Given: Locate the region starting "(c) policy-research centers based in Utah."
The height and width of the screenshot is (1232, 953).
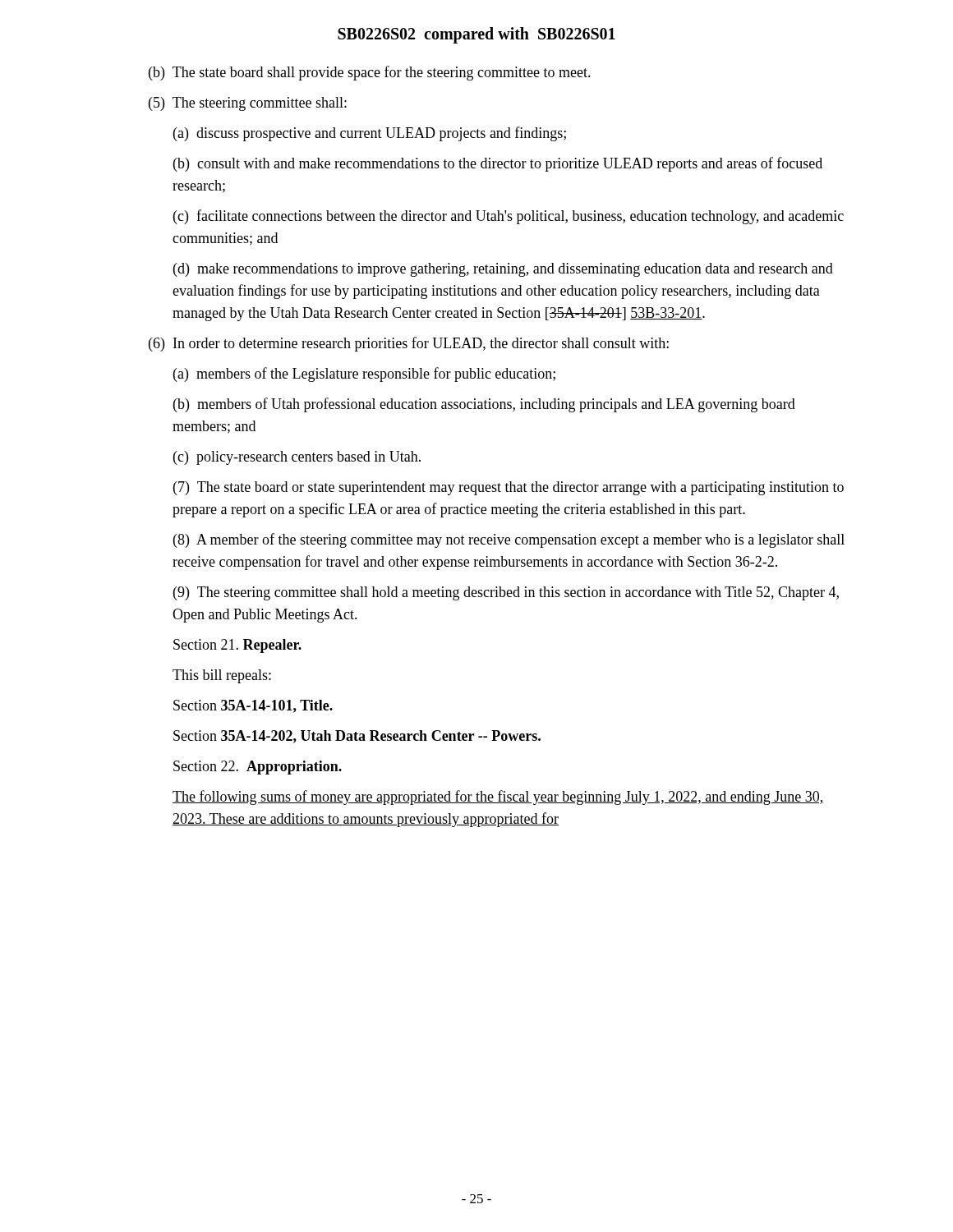Looking at the screenshot, I should (297, 457).
